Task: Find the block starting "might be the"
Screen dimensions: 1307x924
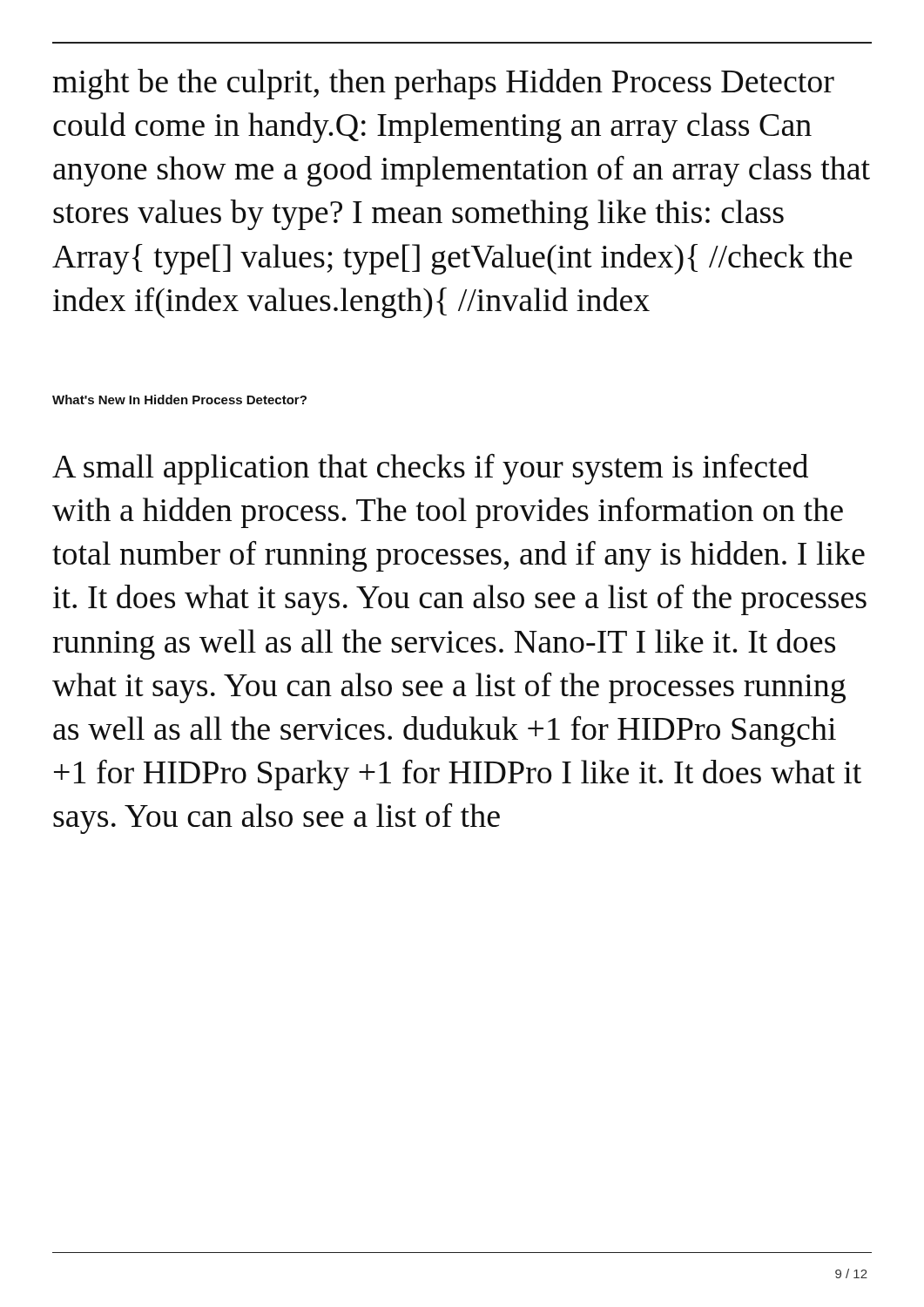Action: (461, 190)
